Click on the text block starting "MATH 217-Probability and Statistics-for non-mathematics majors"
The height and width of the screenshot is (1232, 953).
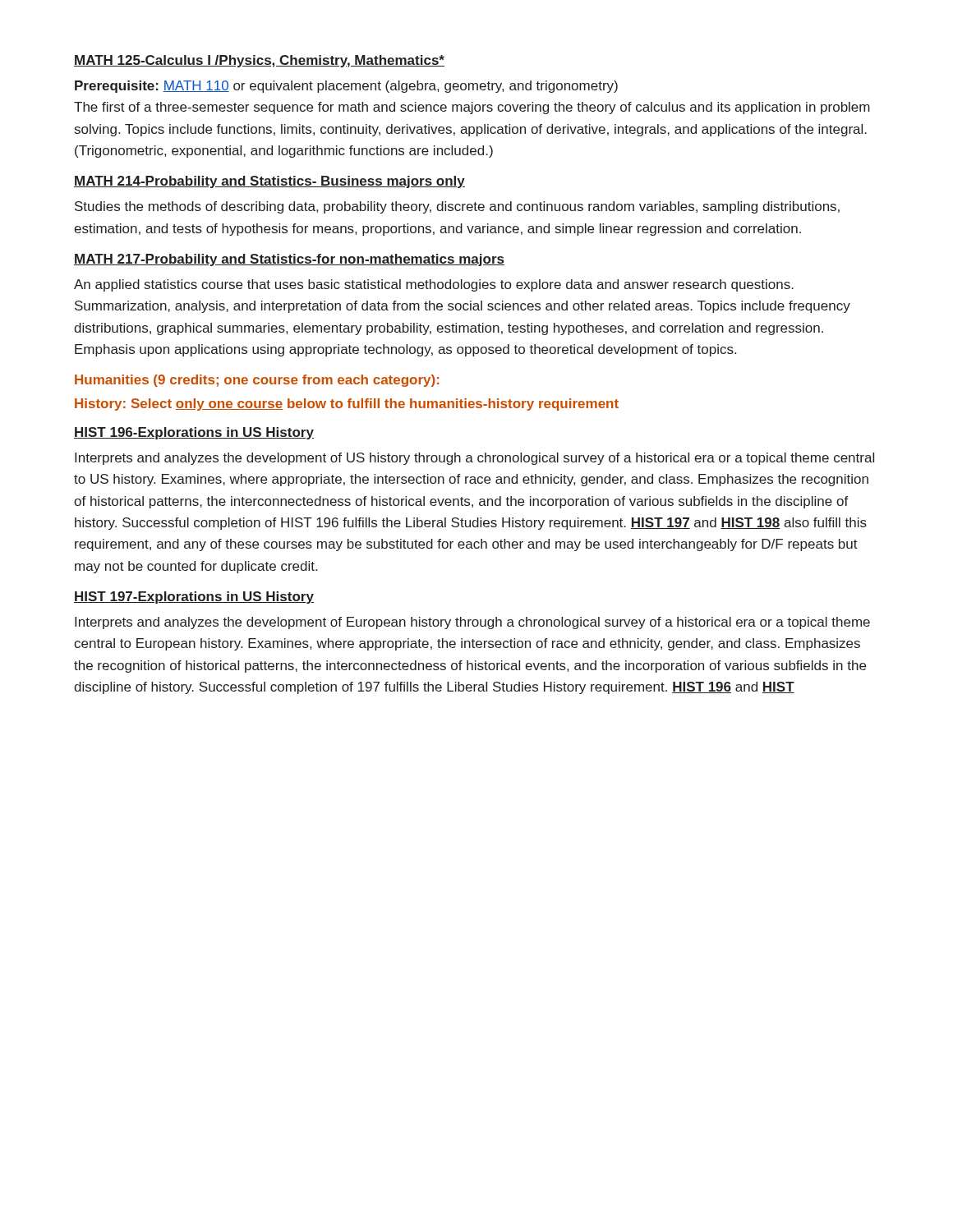289,259
